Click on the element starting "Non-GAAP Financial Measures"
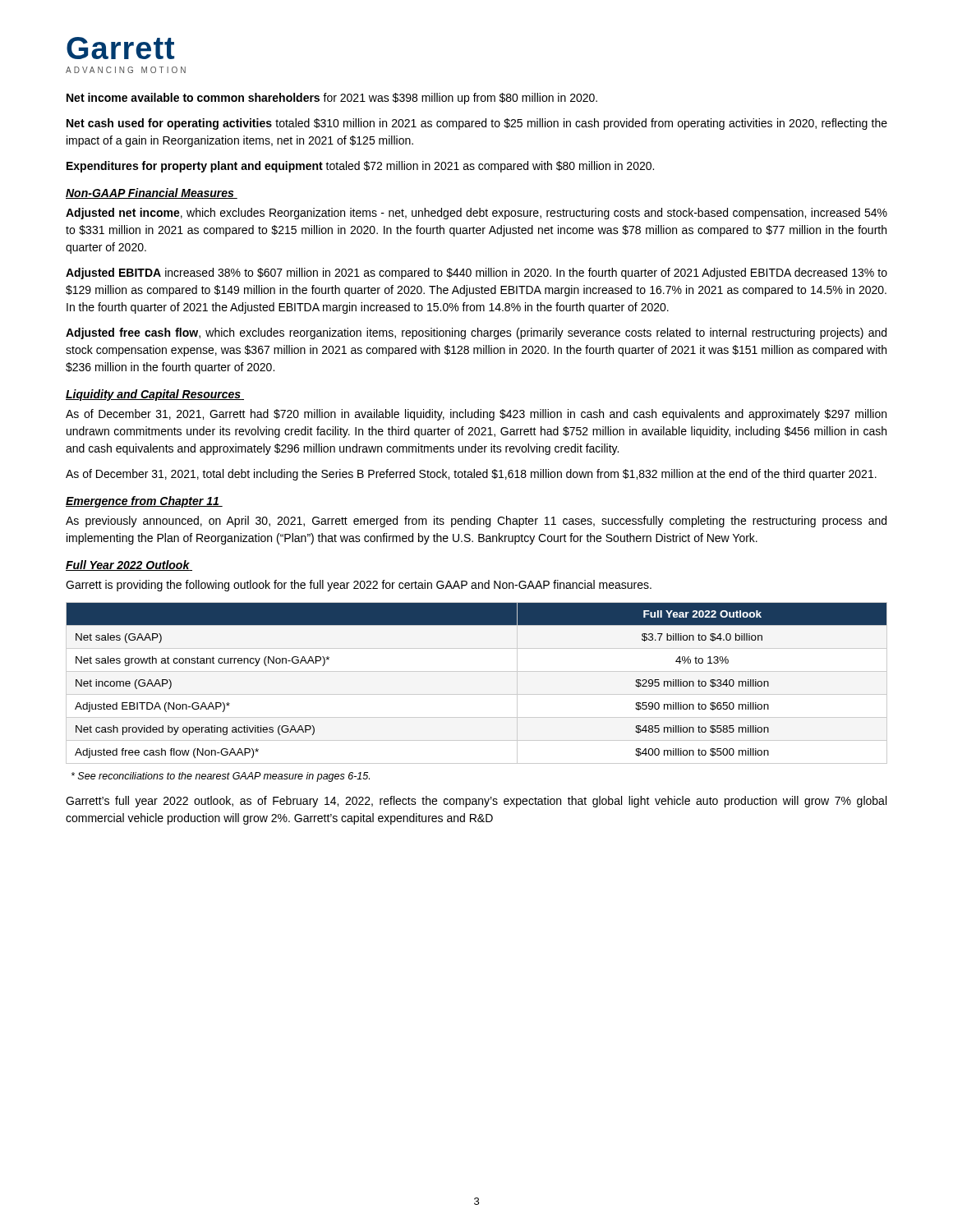 point(152,193)
